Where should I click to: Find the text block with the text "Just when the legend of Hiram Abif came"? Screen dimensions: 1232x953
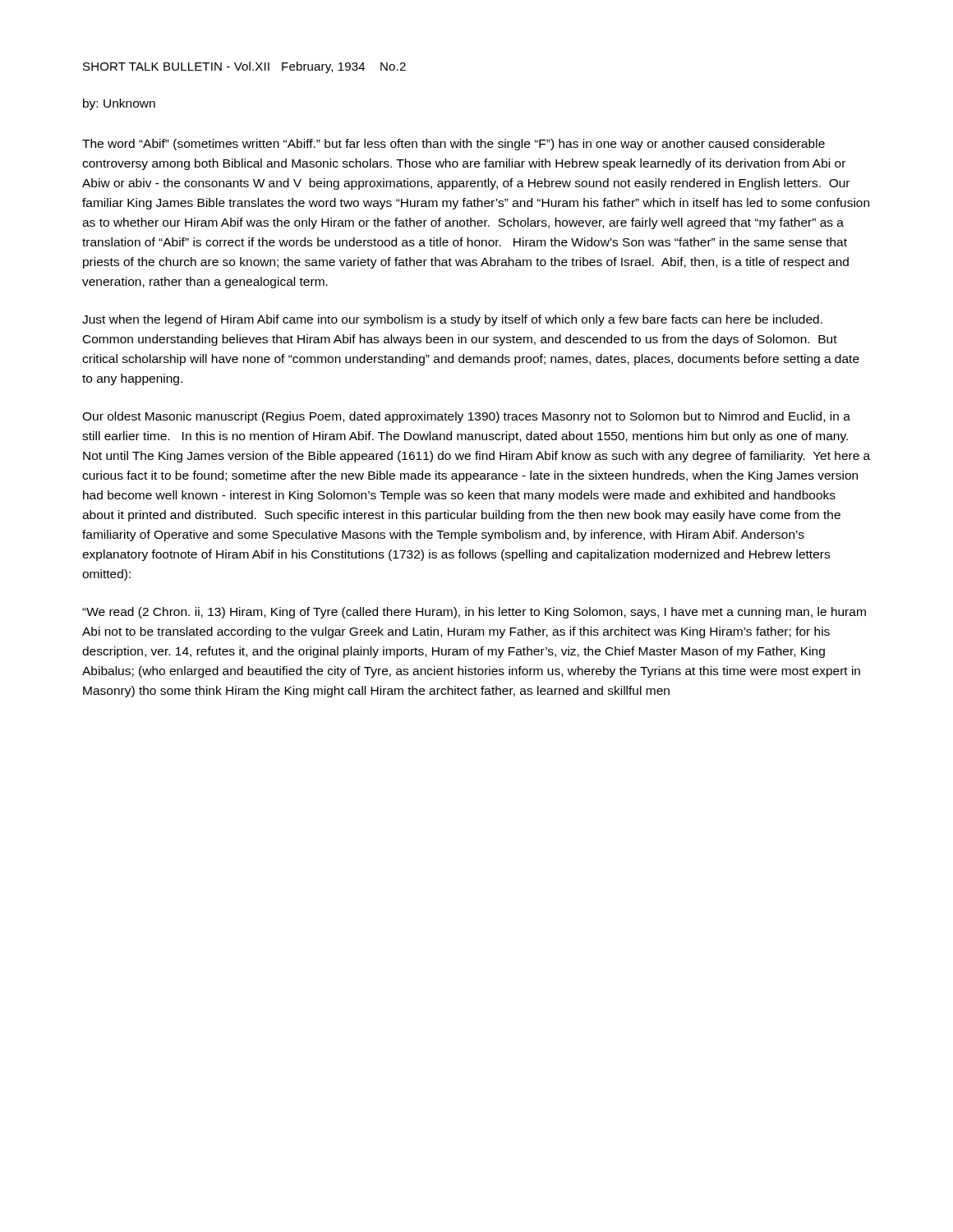(471, 349)
